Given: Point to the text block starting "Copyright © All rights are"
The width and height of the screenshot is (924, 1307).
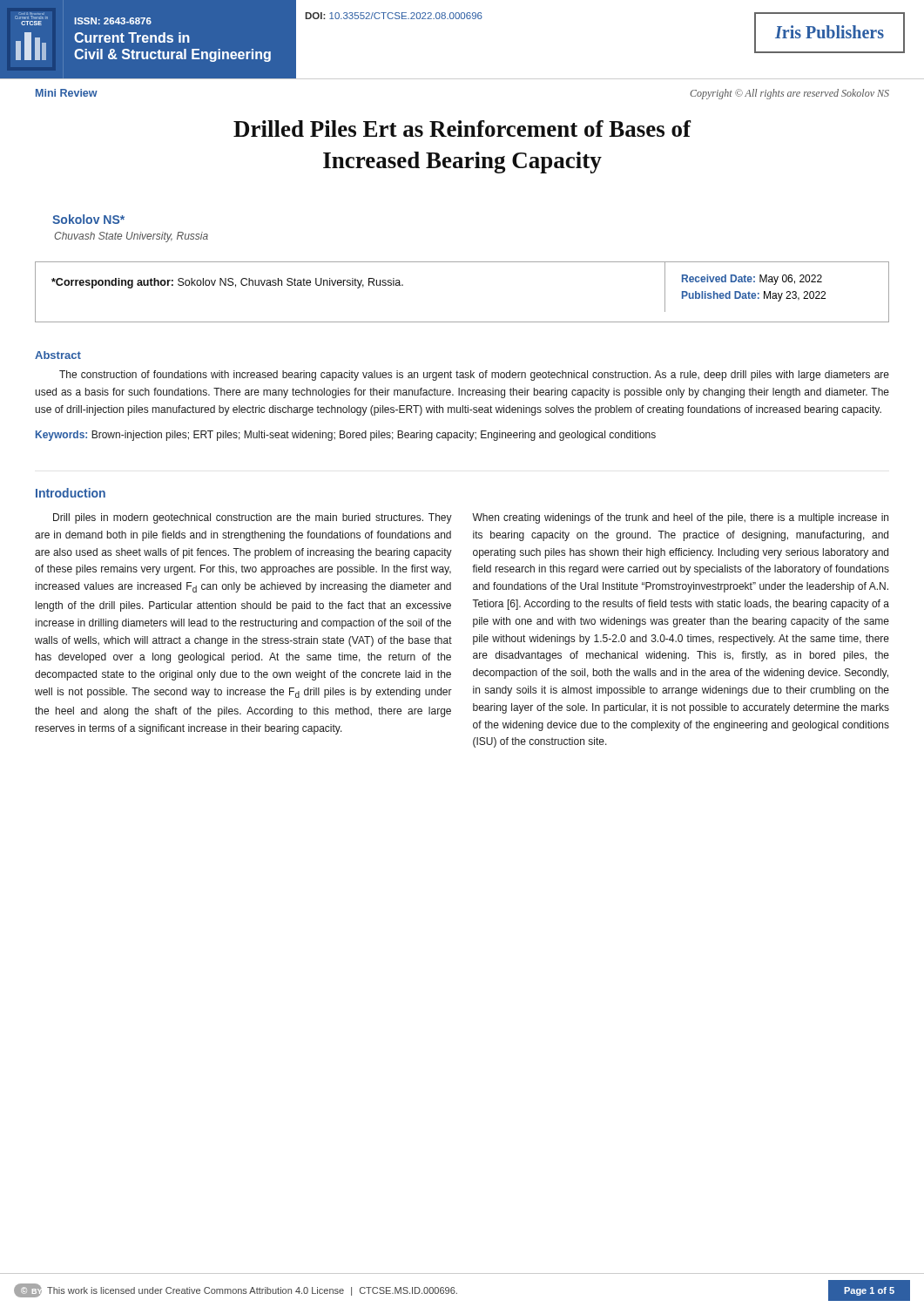Looking at the screenshot, I should (789, 93).
